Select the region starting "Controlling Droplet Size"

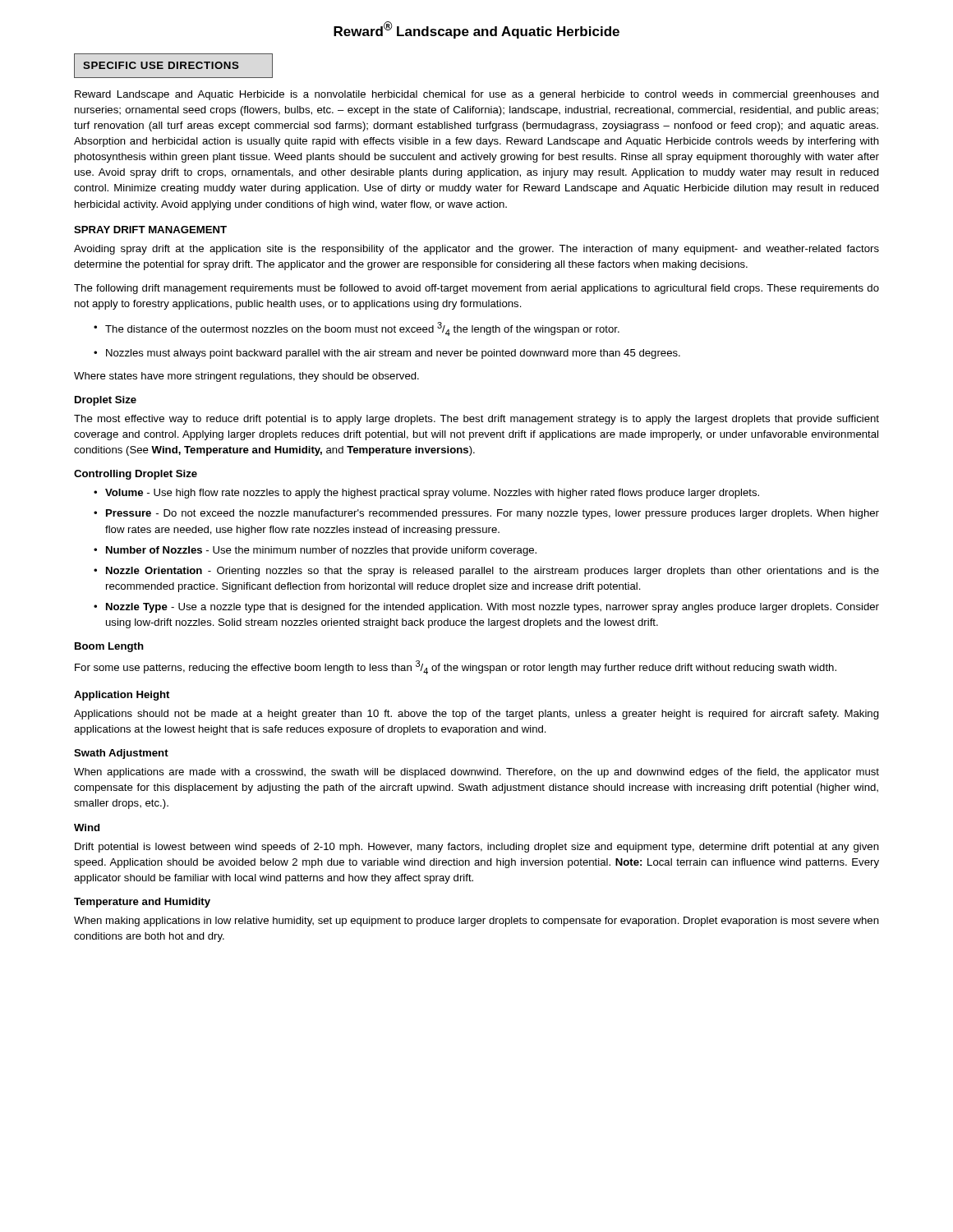tap(136, 474)
